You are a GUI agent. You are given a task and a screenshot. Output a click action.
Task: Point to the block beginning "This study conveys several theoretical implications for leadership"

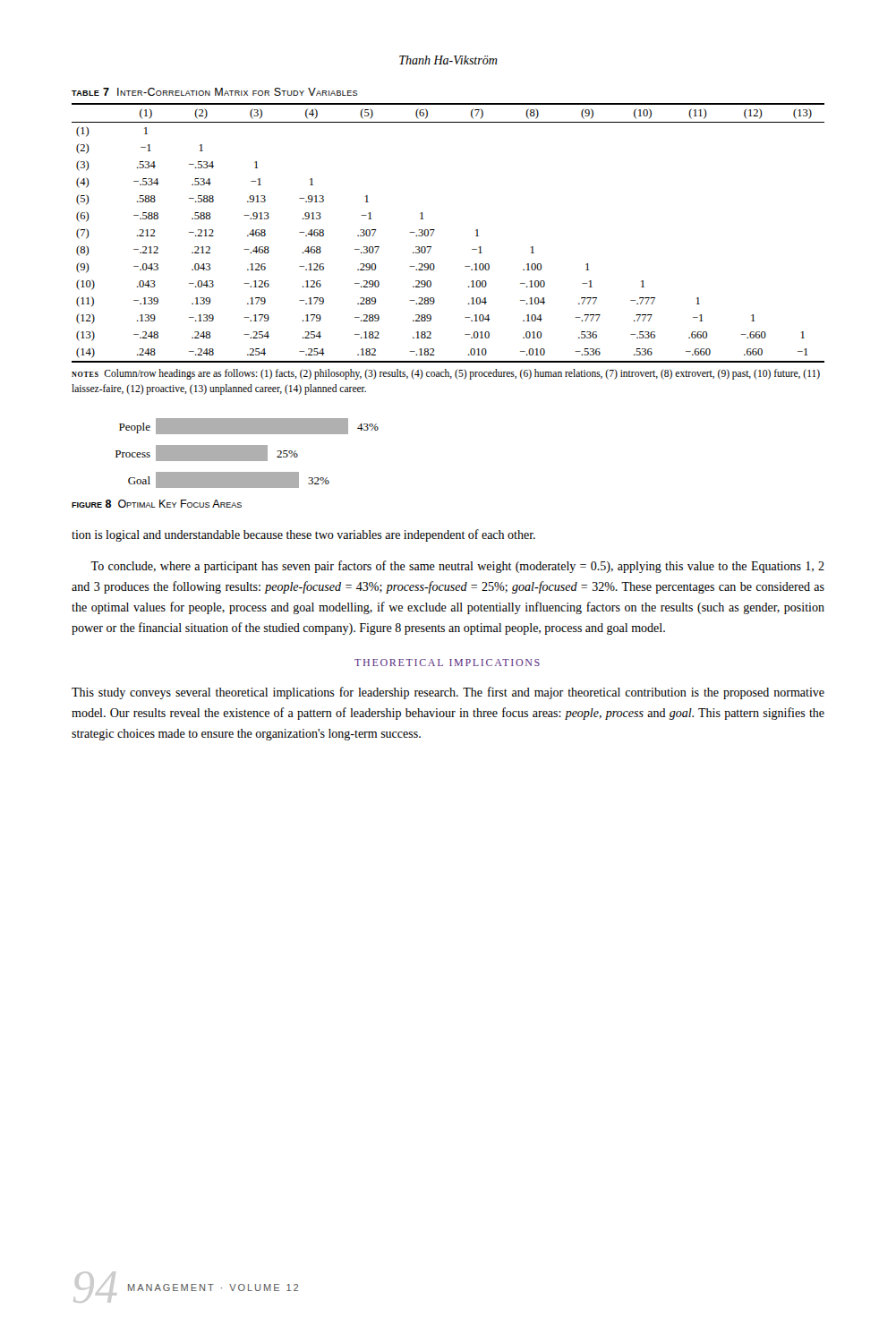click(448, 713)
